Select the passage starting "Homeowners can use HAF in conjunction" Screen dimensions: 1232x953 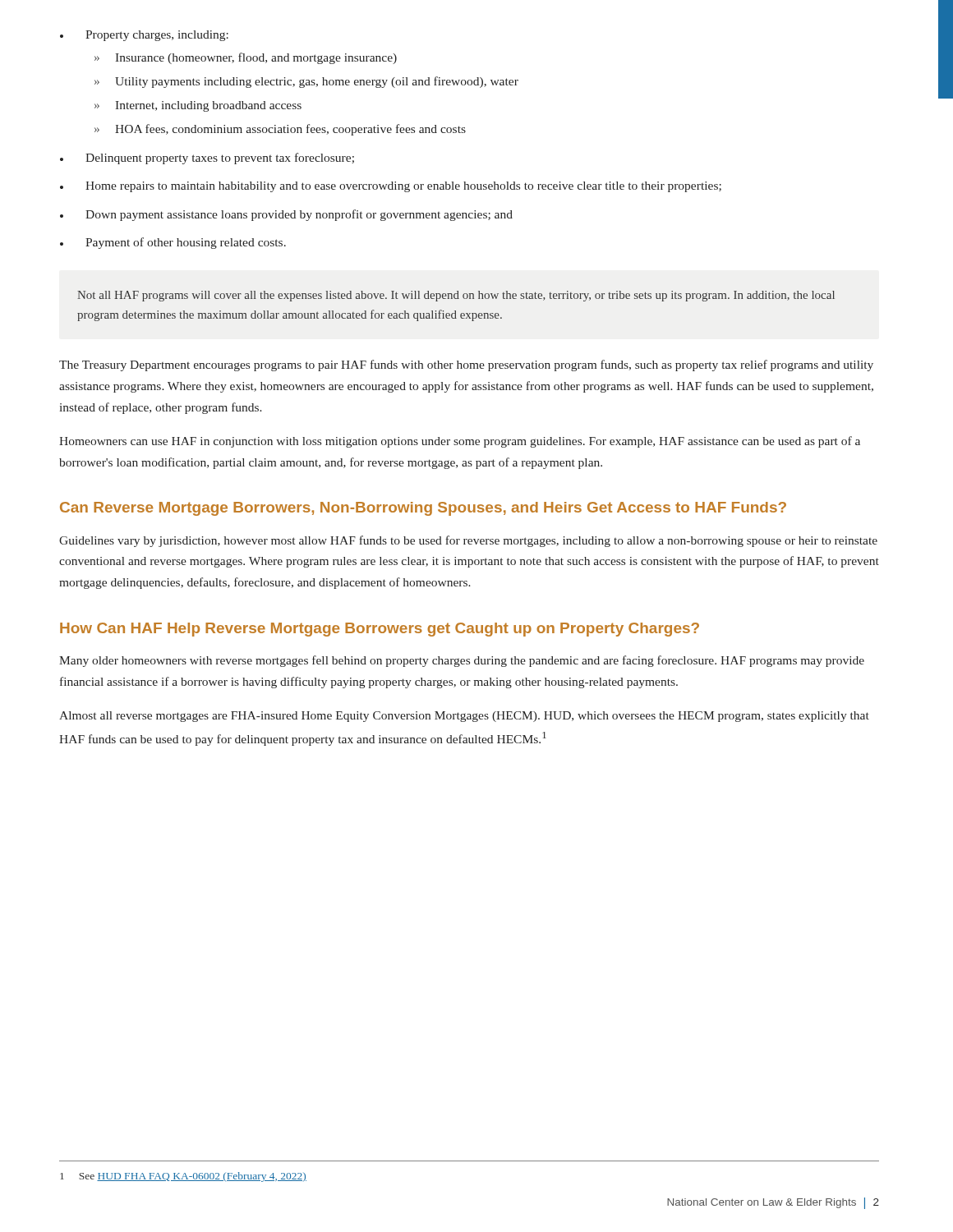pyautogui.click(x=460, y=451)
